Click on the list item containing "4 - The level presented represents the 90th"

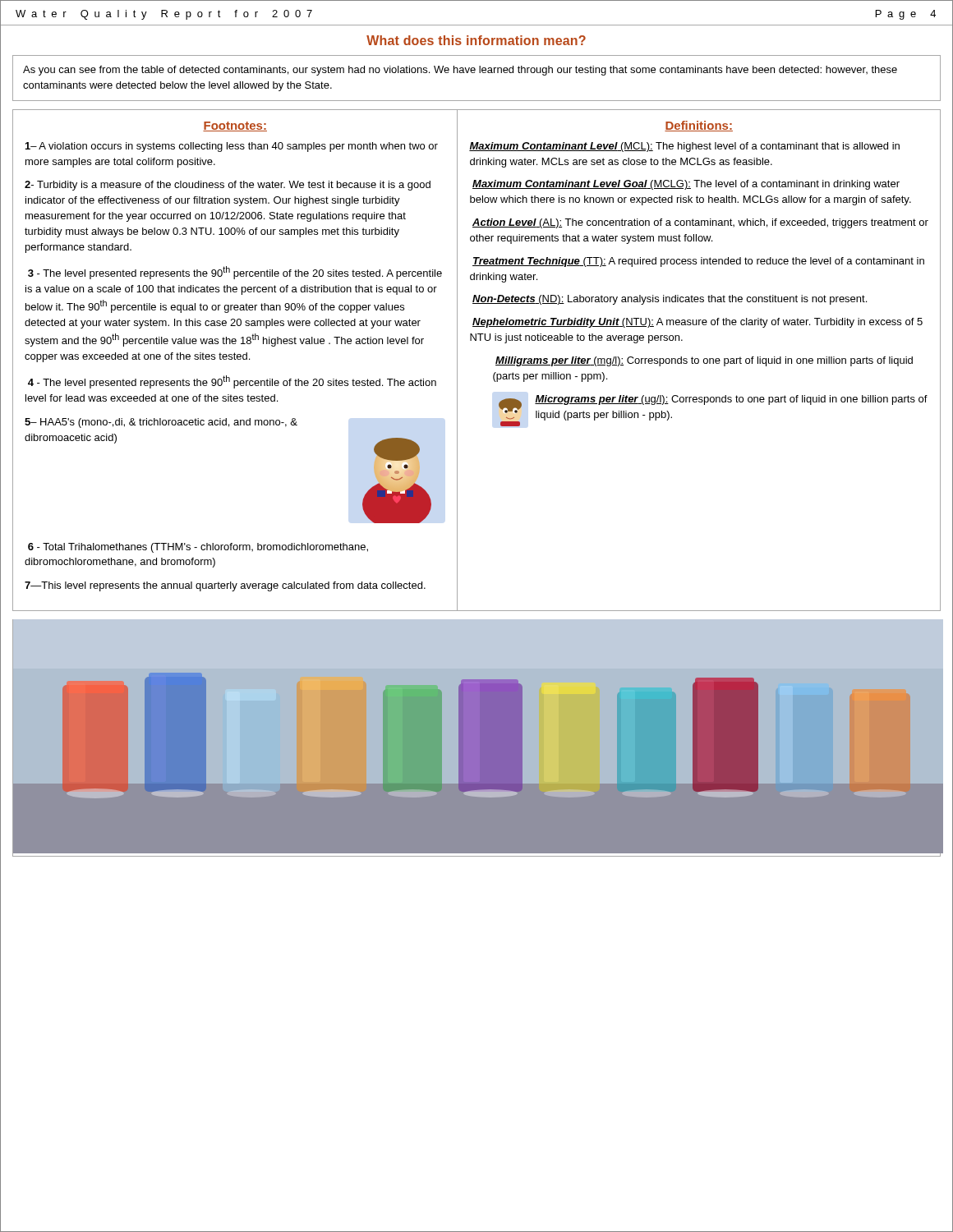pyautogui.click(x=231, y=389)
